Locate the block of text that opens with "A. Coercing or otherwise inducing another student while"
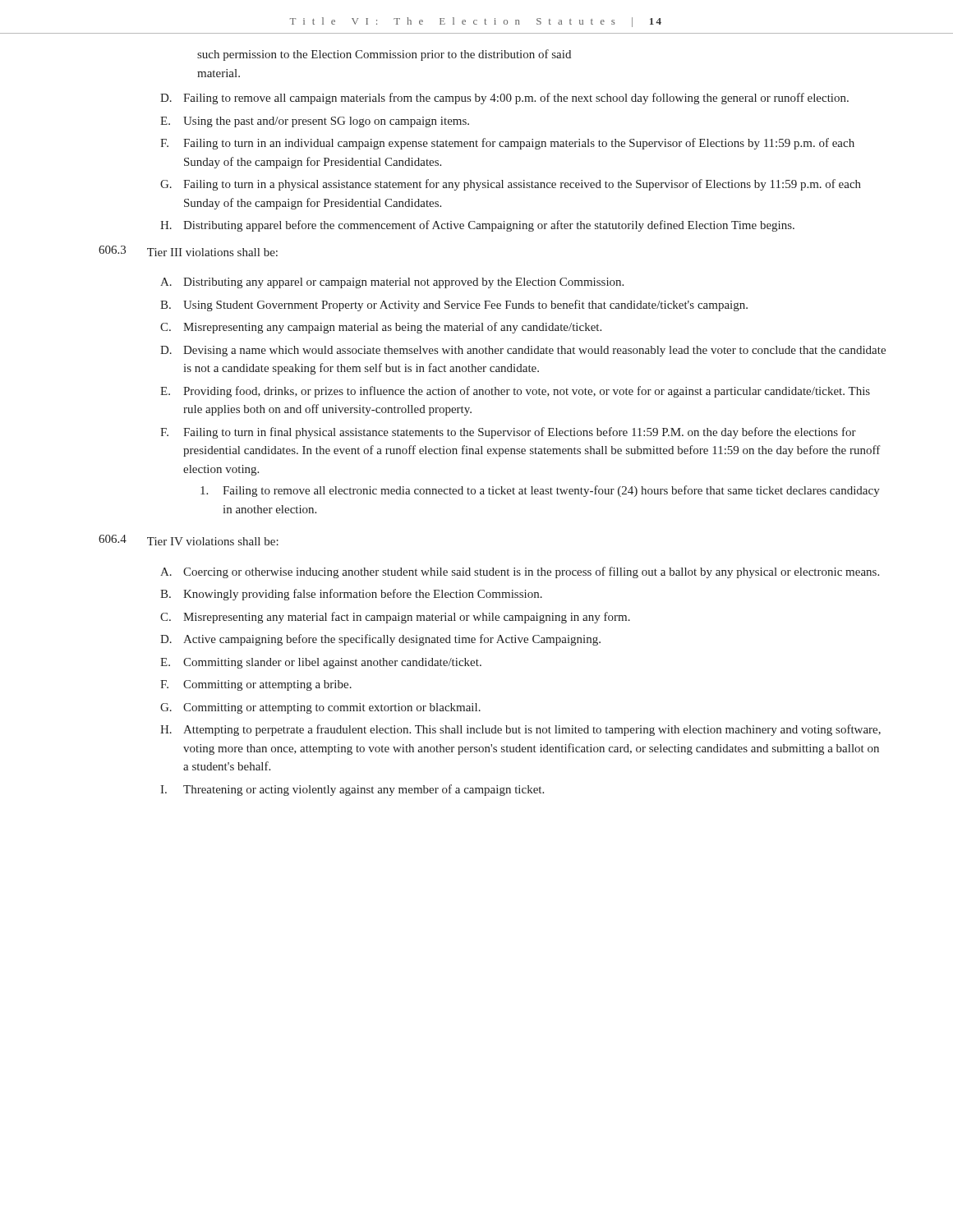The width and height of the screenshot is (953, 1232). click(524, 571)
